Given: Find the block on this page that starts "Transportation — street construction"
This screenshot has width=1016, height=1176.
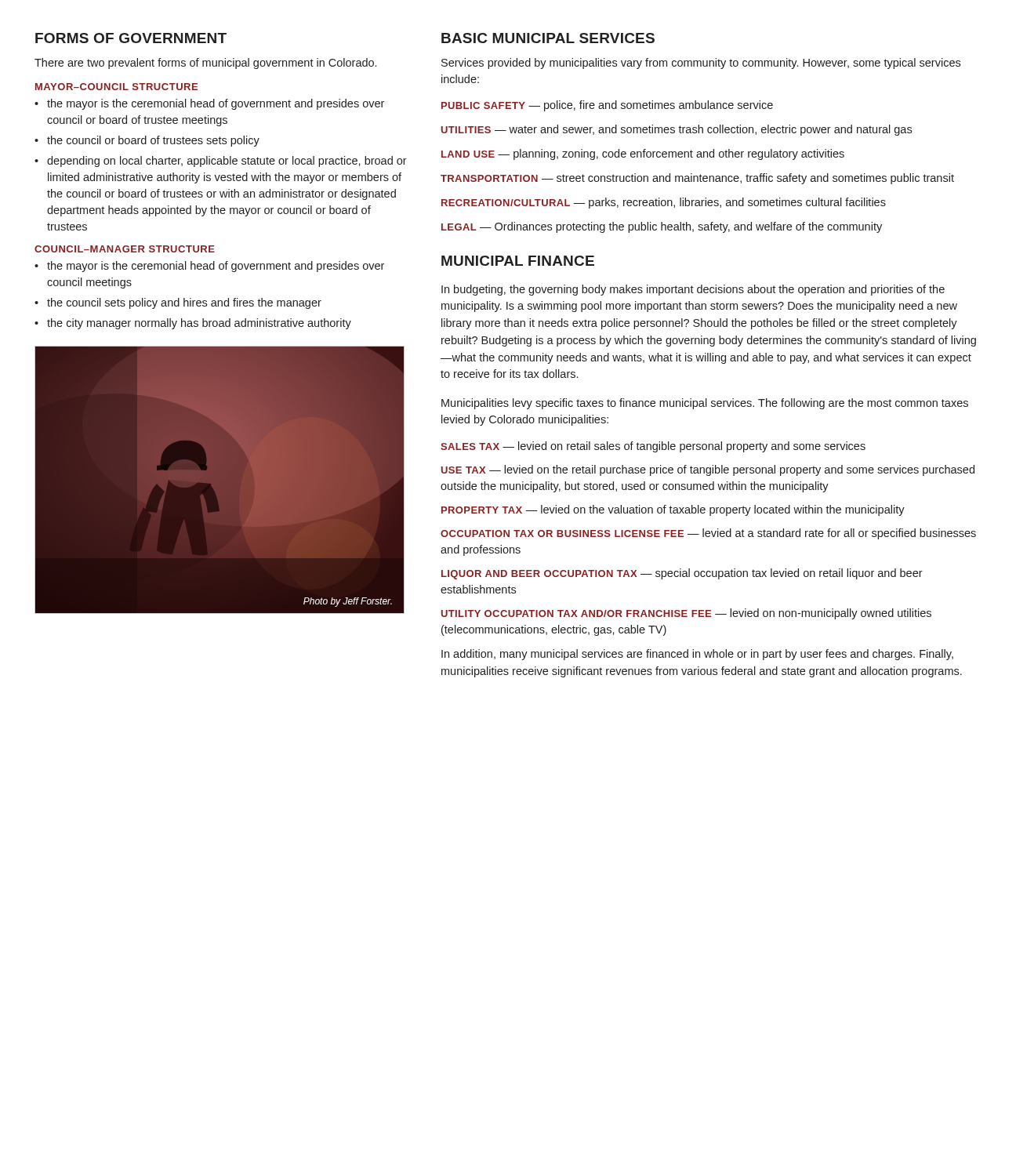Looking at the screenshot, I should pos(697,178).
